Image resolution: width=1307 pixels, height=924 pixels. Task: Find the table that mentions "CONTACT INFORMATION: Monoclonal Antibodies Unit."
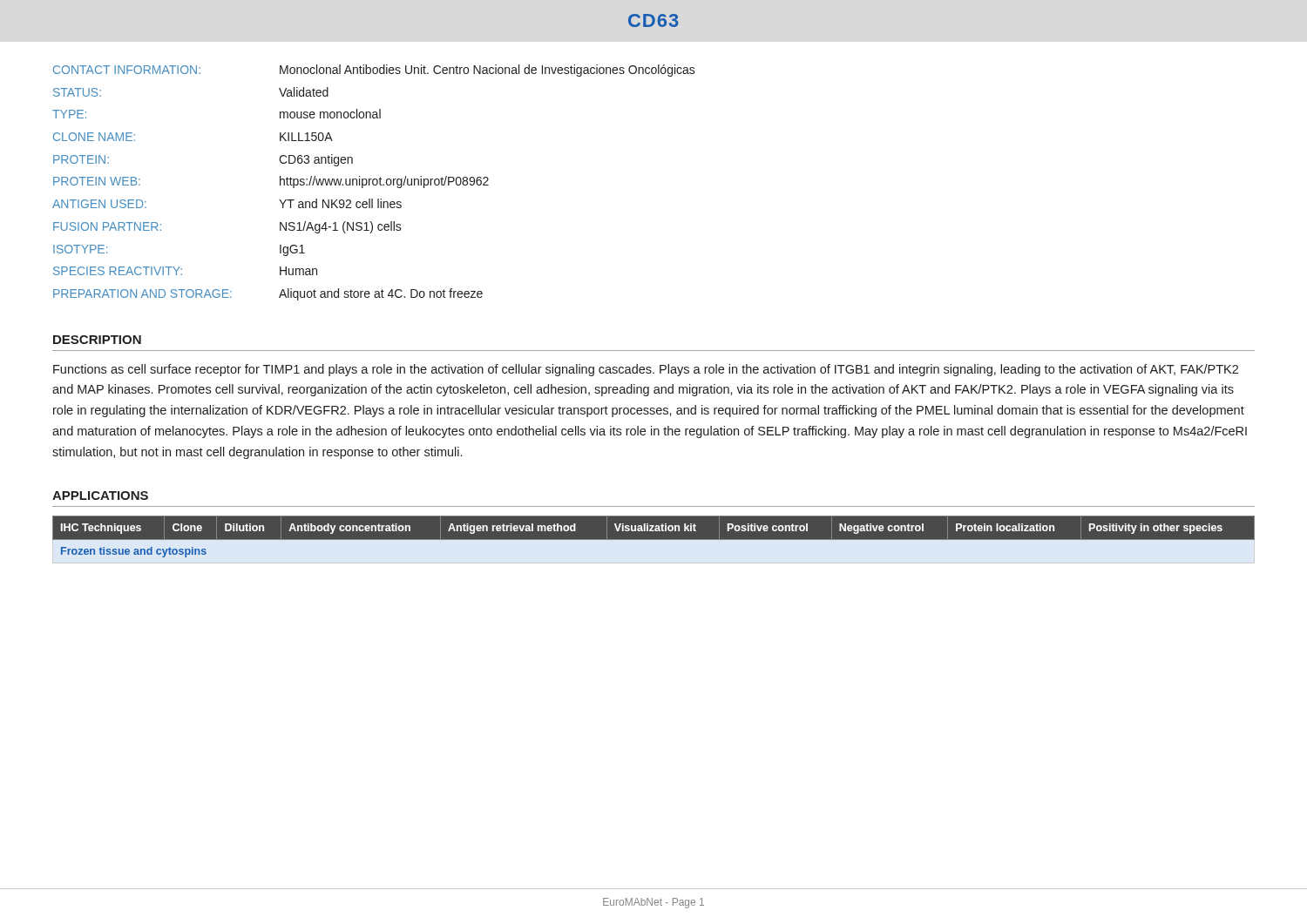654,177
